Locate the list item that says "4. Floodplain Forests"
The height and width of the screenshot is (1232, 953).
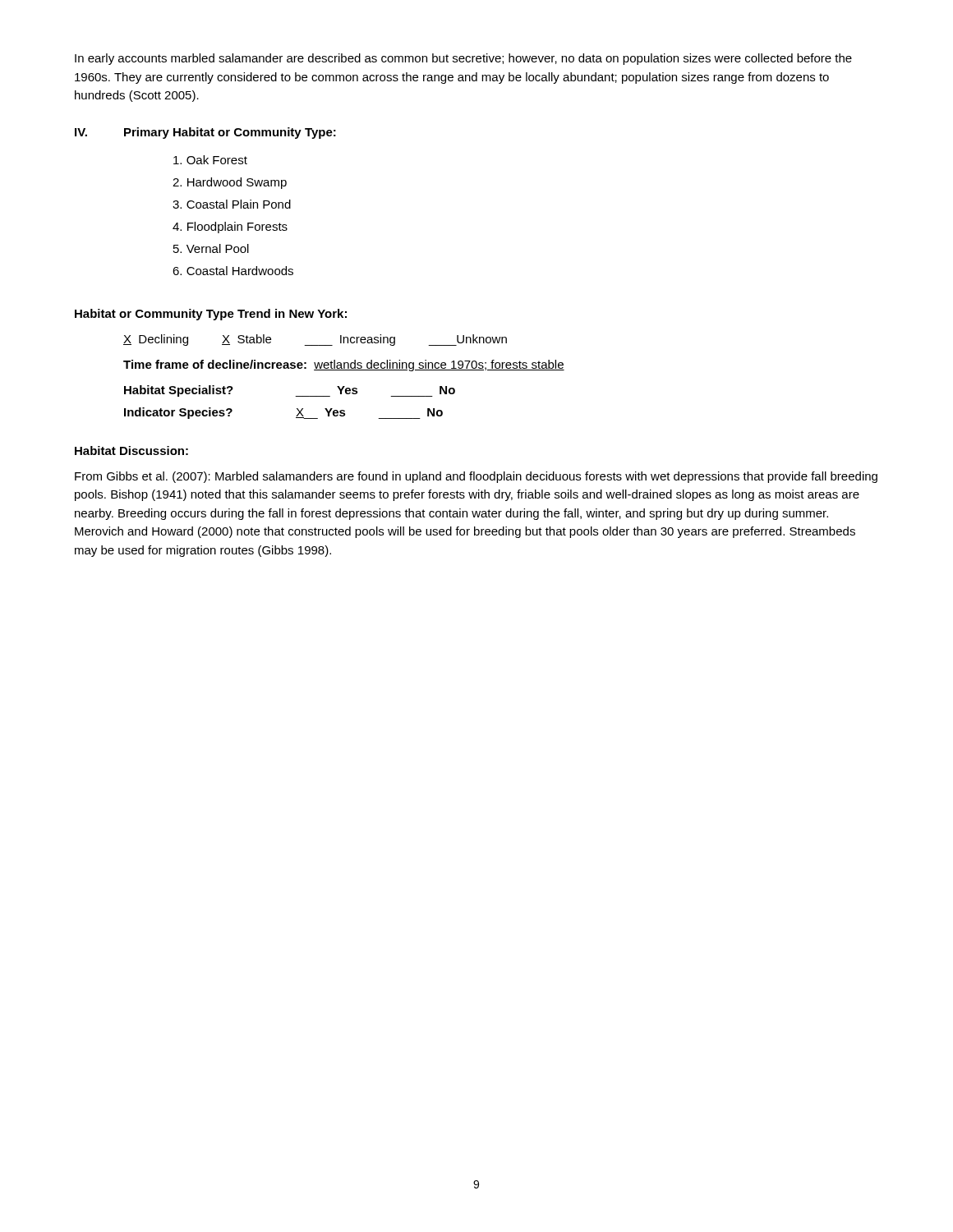[x=230, y=226]
